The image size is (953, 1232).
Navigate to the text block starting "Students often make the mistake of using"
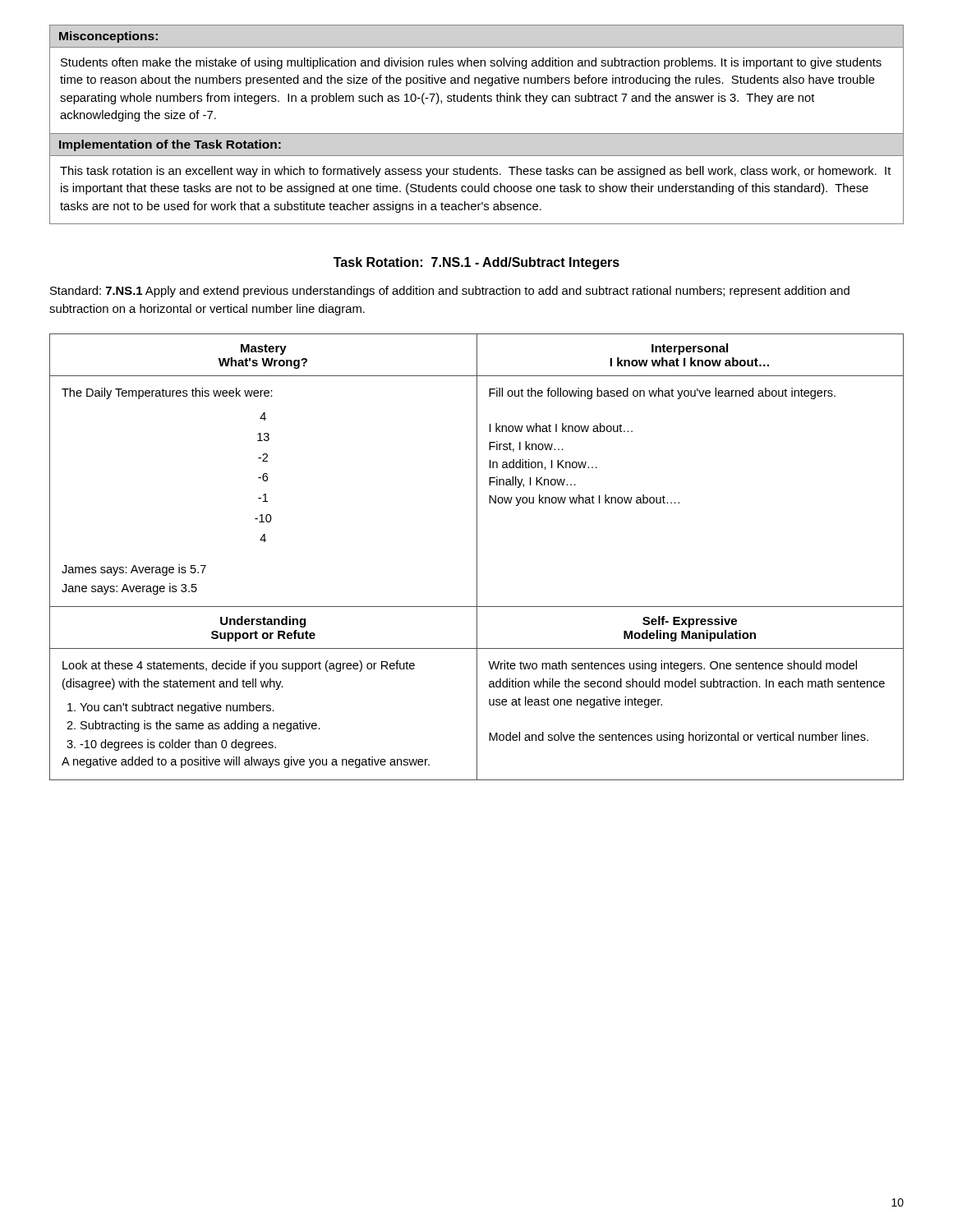click(x=471, y=89)
